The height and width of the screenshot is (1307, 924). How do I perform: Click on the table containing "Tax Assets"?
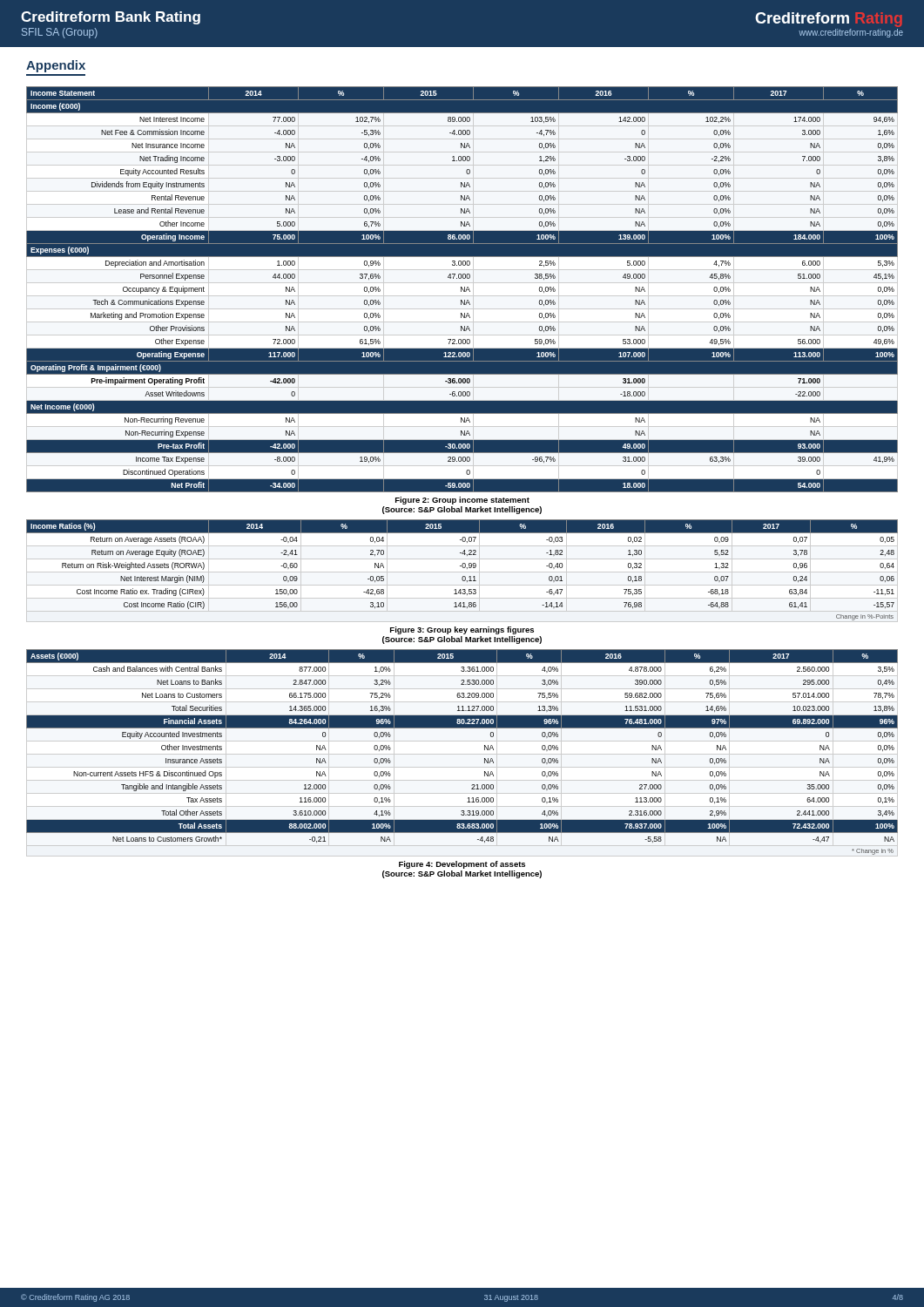(x=462, y=753)
